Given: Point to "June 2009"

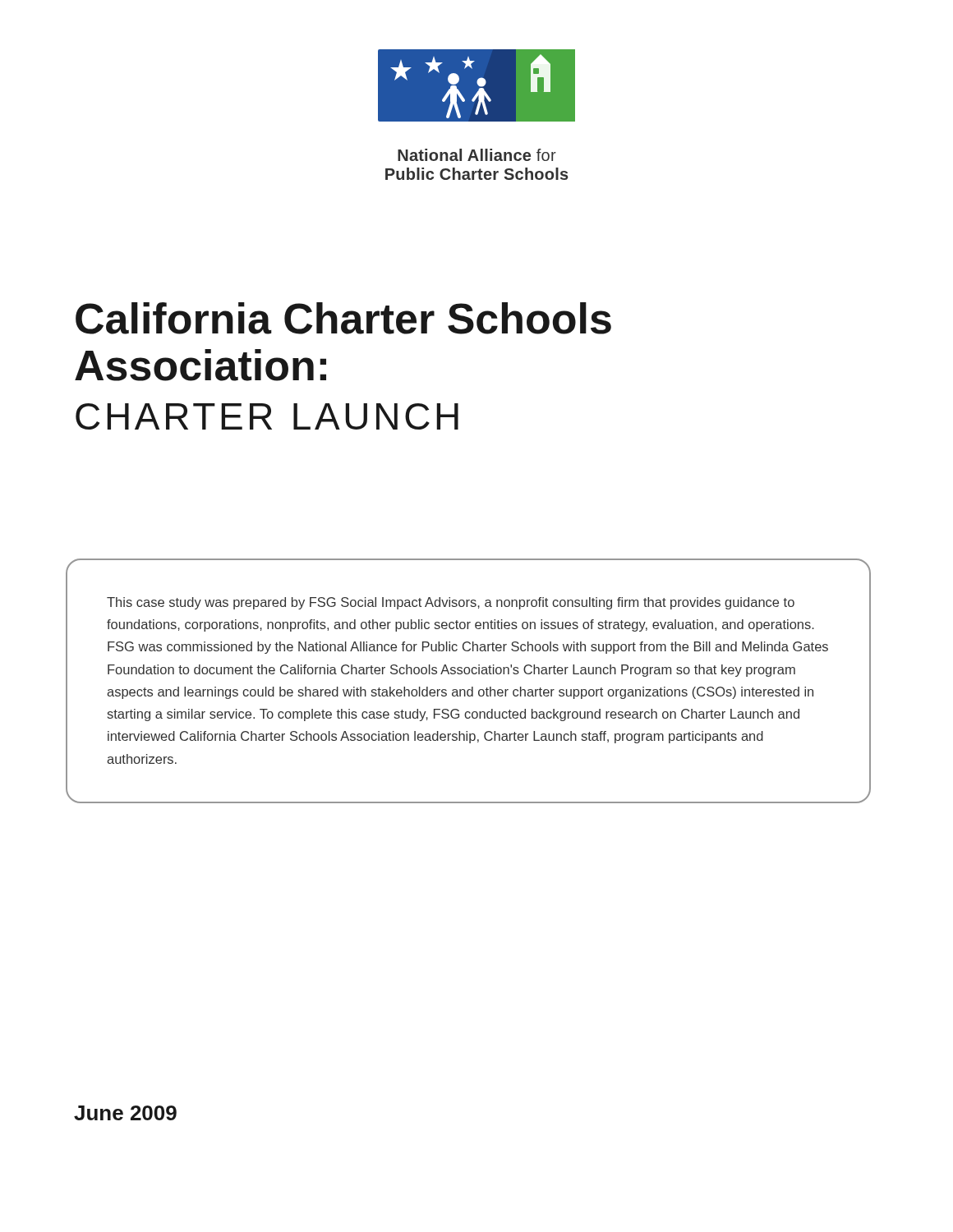Looking at the screenshot, I should (126, 1113).
